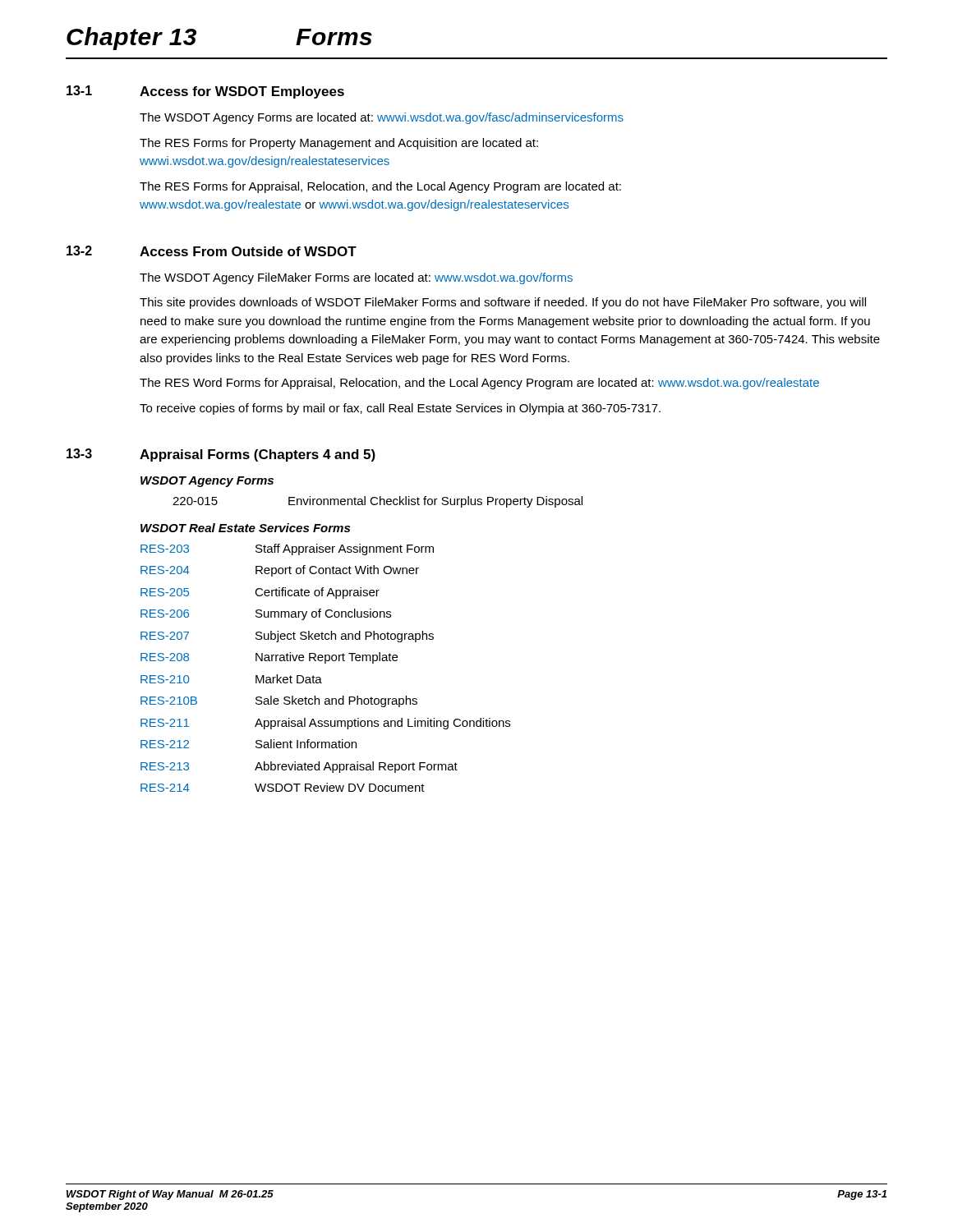Point to "RES-214 WSDOT Review DV Document"

(283, 787)
